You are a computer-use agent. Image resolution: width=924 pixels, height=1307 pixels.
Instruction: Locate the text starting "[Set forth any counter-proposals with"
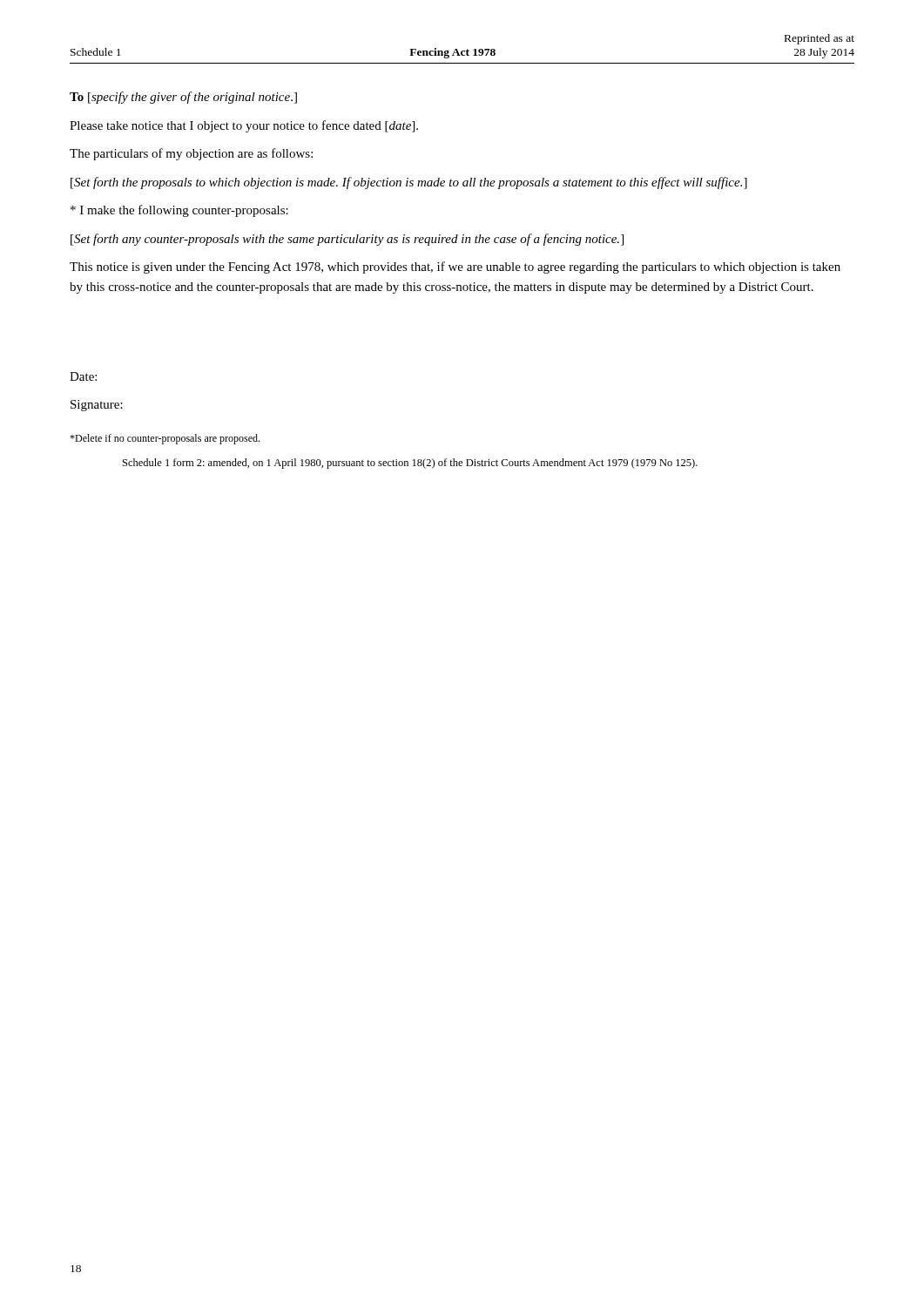coord(462,239)
